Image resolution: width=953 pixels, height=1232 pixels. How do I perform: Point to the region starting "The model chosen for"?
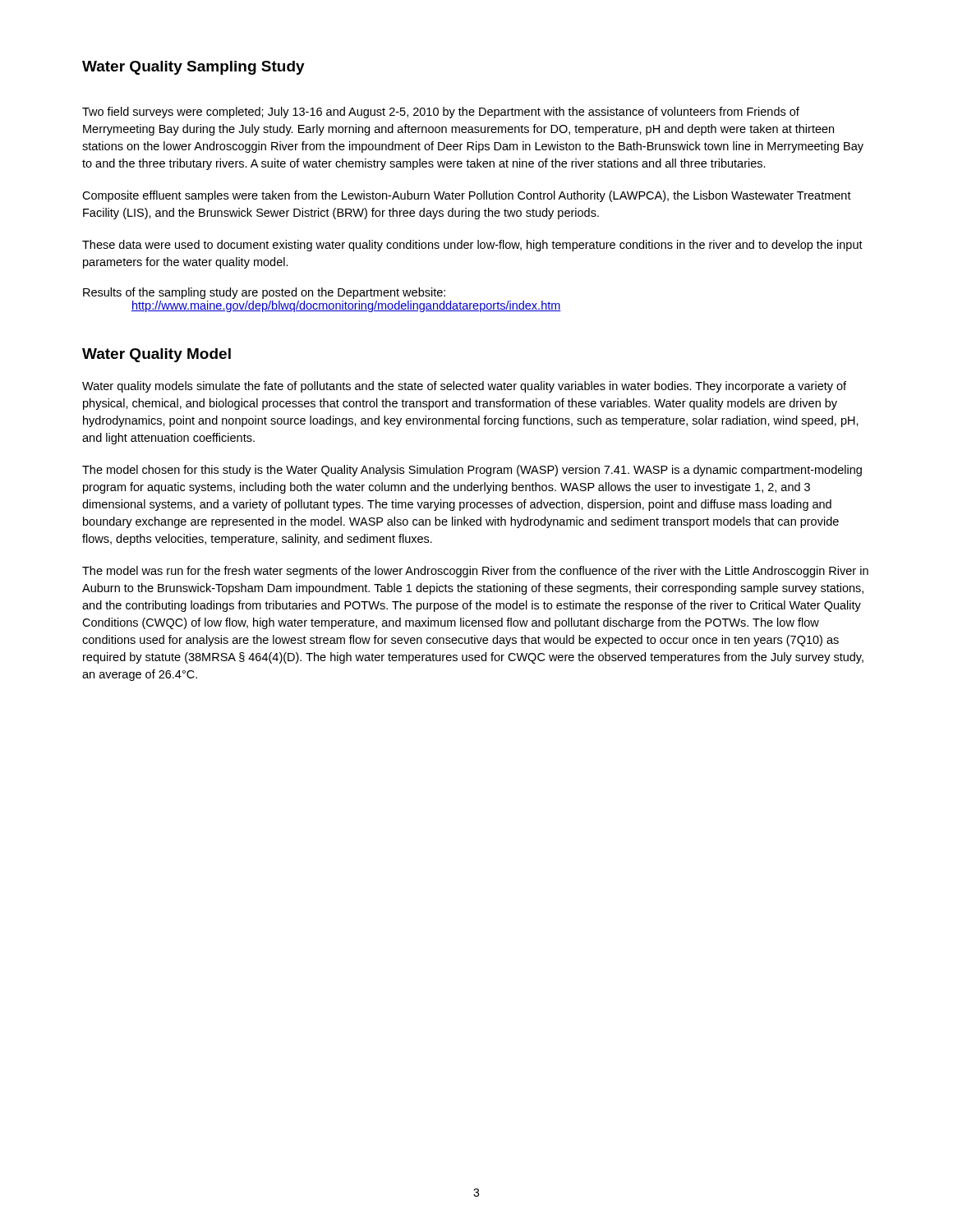pyautogui.click(x=472, y=504)
